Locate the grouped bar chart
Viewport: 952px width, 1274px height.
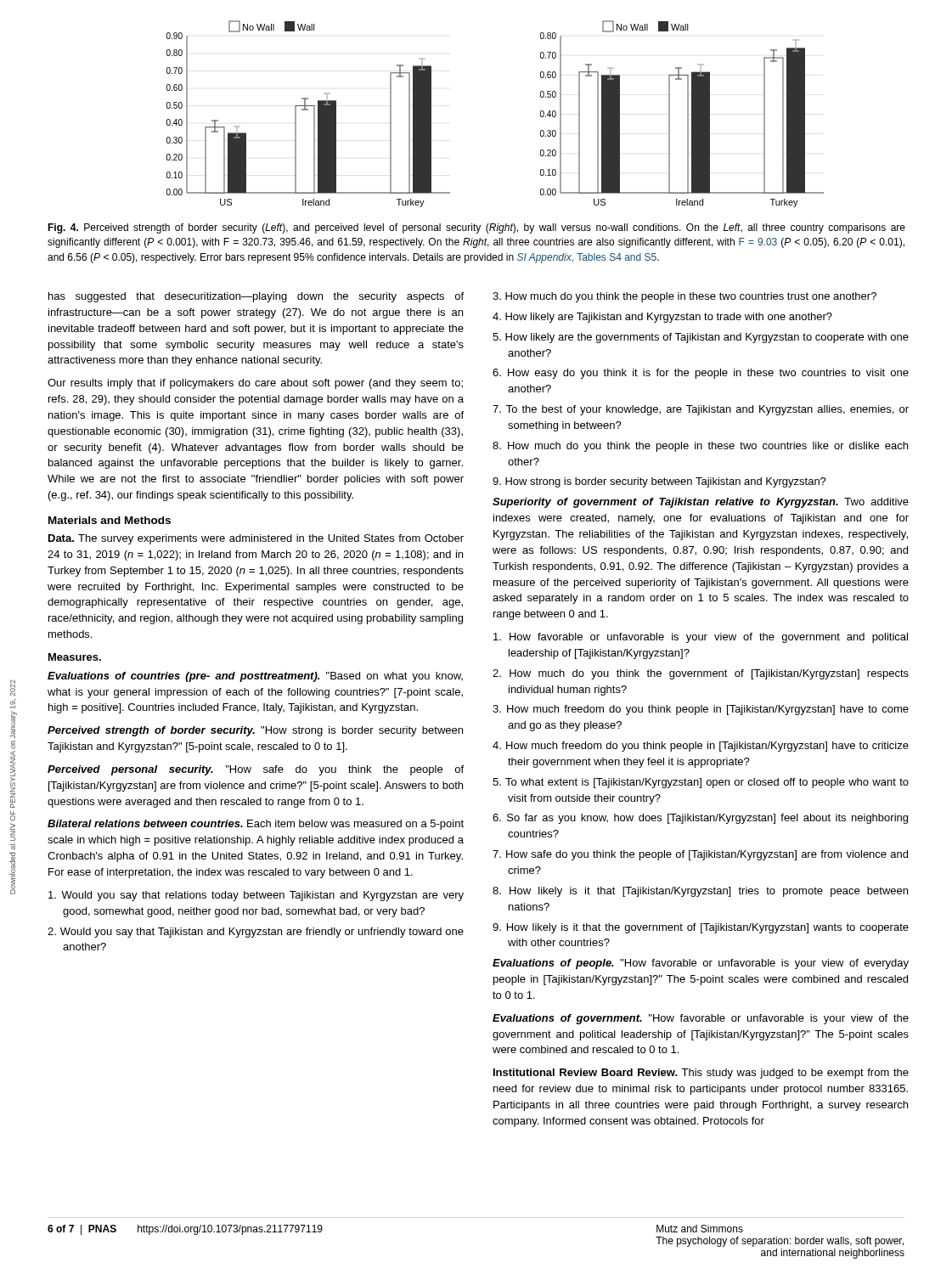click(x=476, y=115)
